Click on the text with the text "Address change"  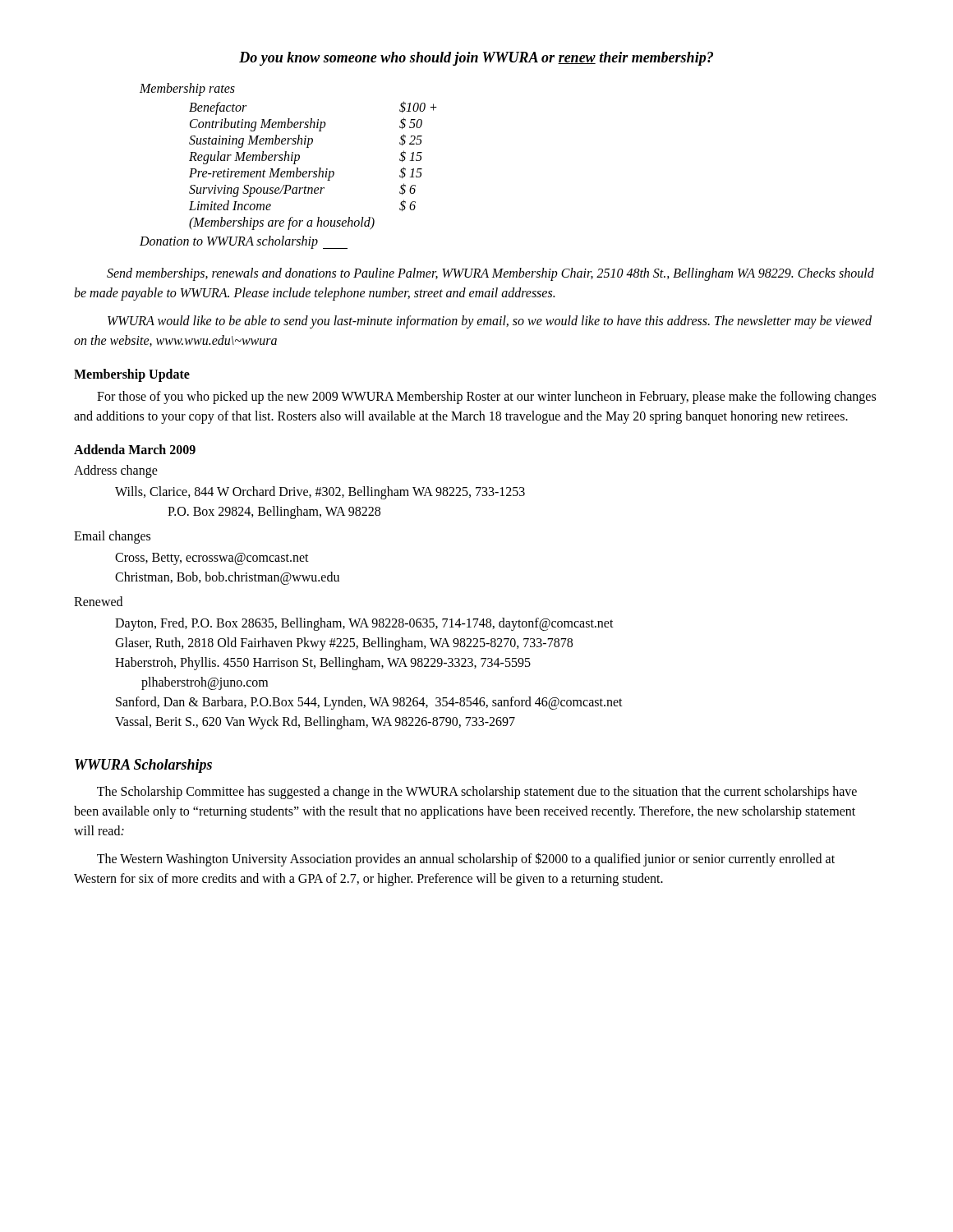click(x=116, y=470)
